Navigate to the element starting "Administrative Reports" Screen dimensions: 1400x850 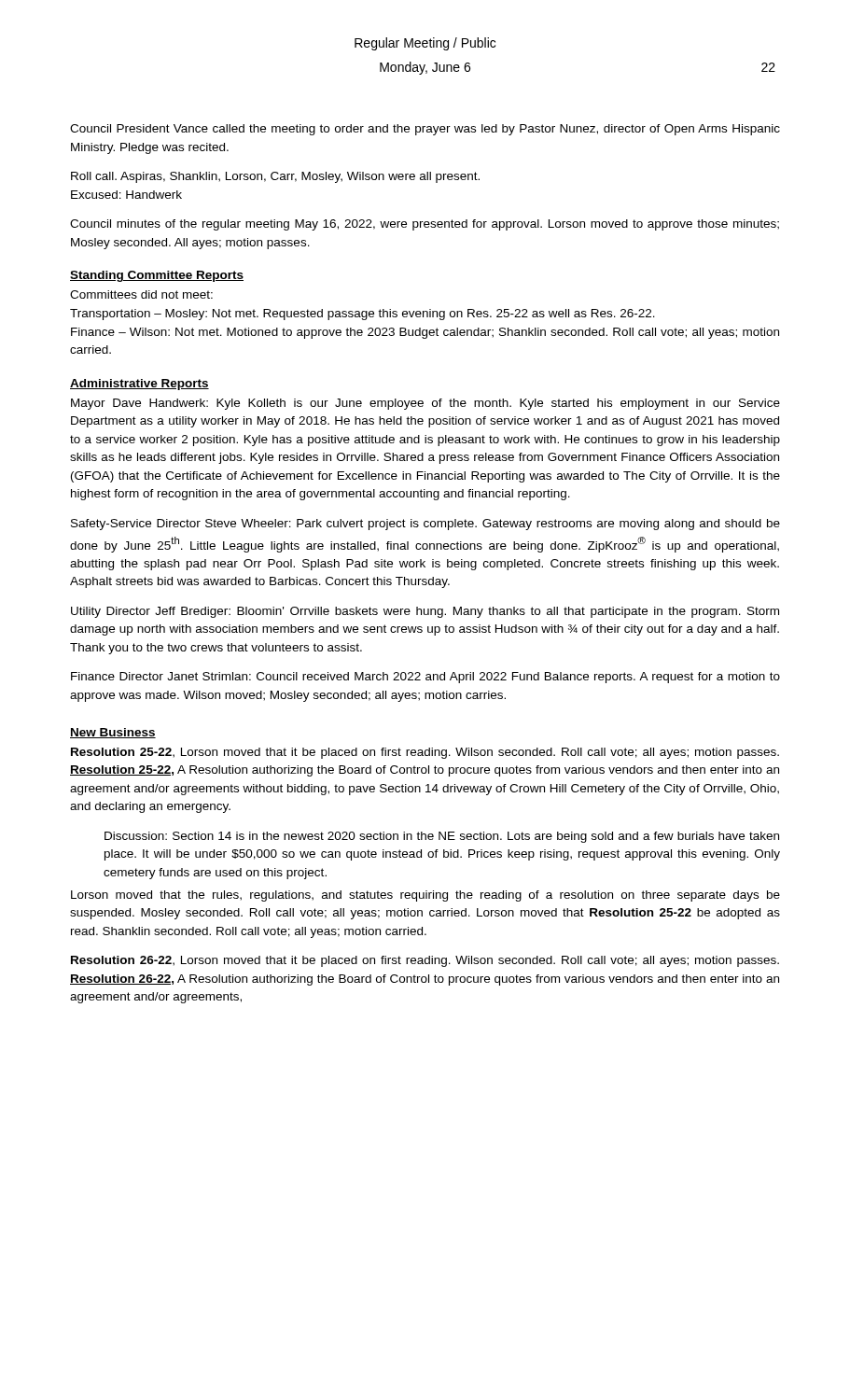(139, 383)
